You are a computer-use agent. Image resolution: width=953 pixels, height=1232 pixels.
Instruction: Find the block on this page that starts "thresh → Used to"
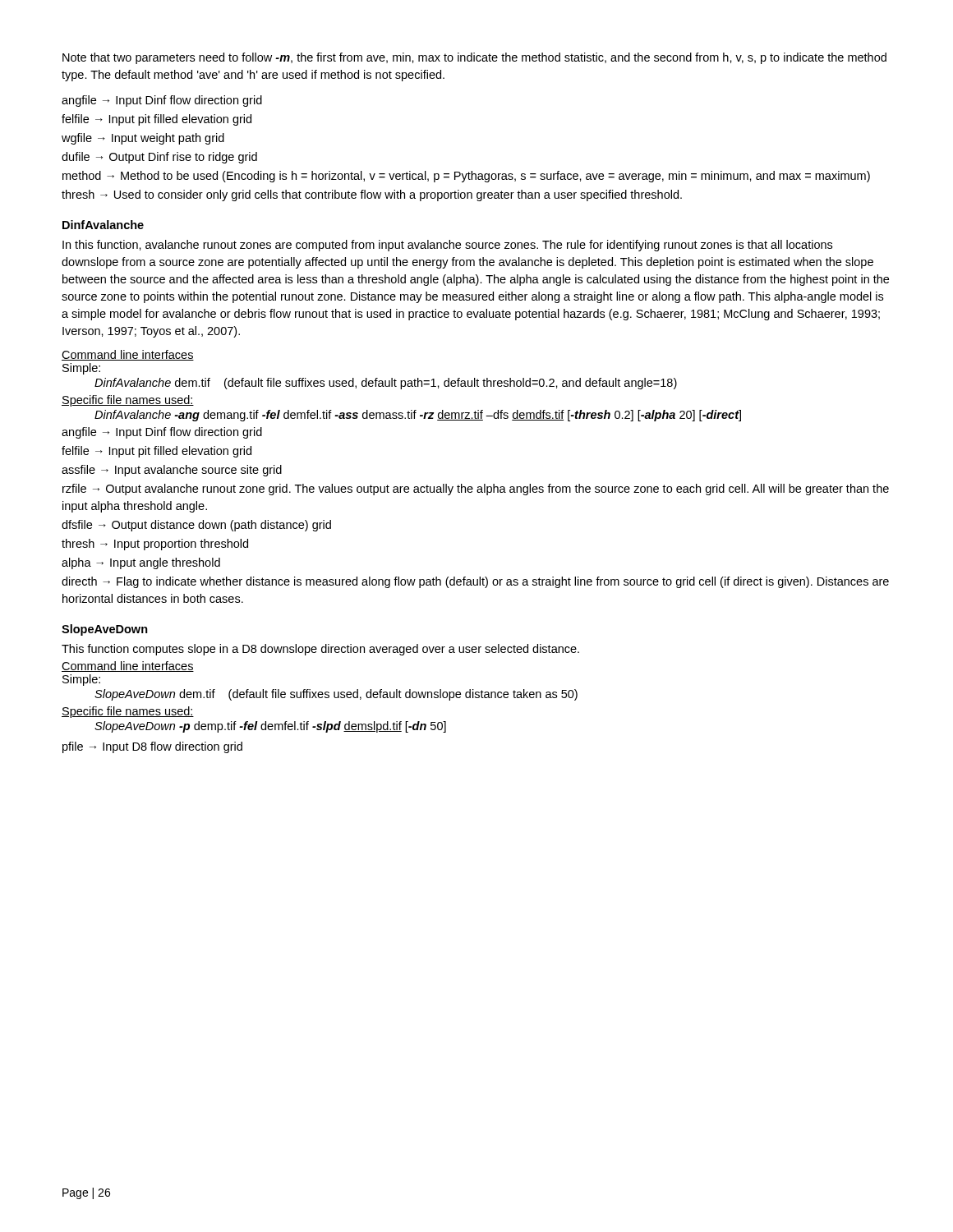pos(372,195)
